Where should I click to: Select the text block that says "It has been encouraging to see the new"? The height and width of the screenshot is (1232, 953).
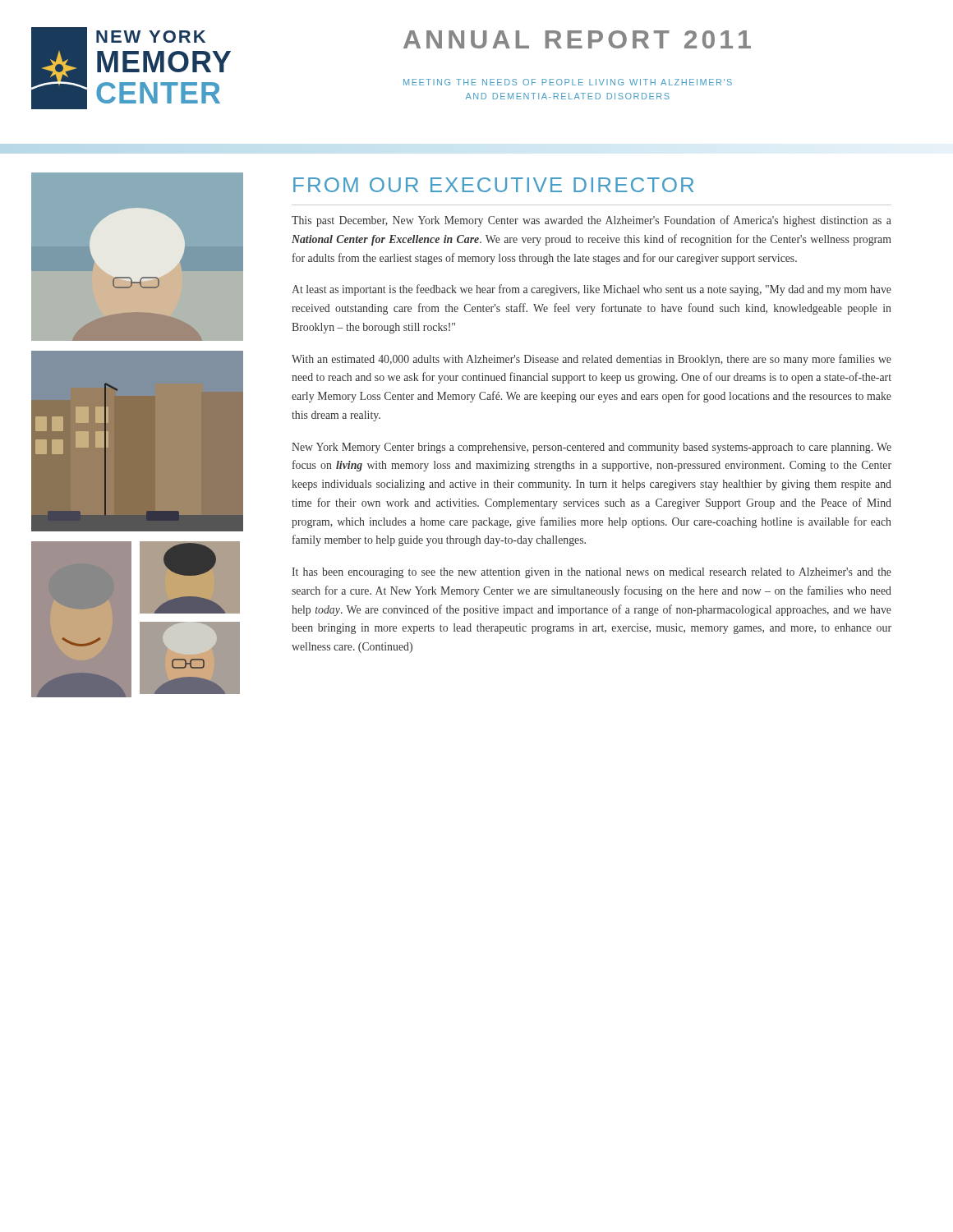591,609
